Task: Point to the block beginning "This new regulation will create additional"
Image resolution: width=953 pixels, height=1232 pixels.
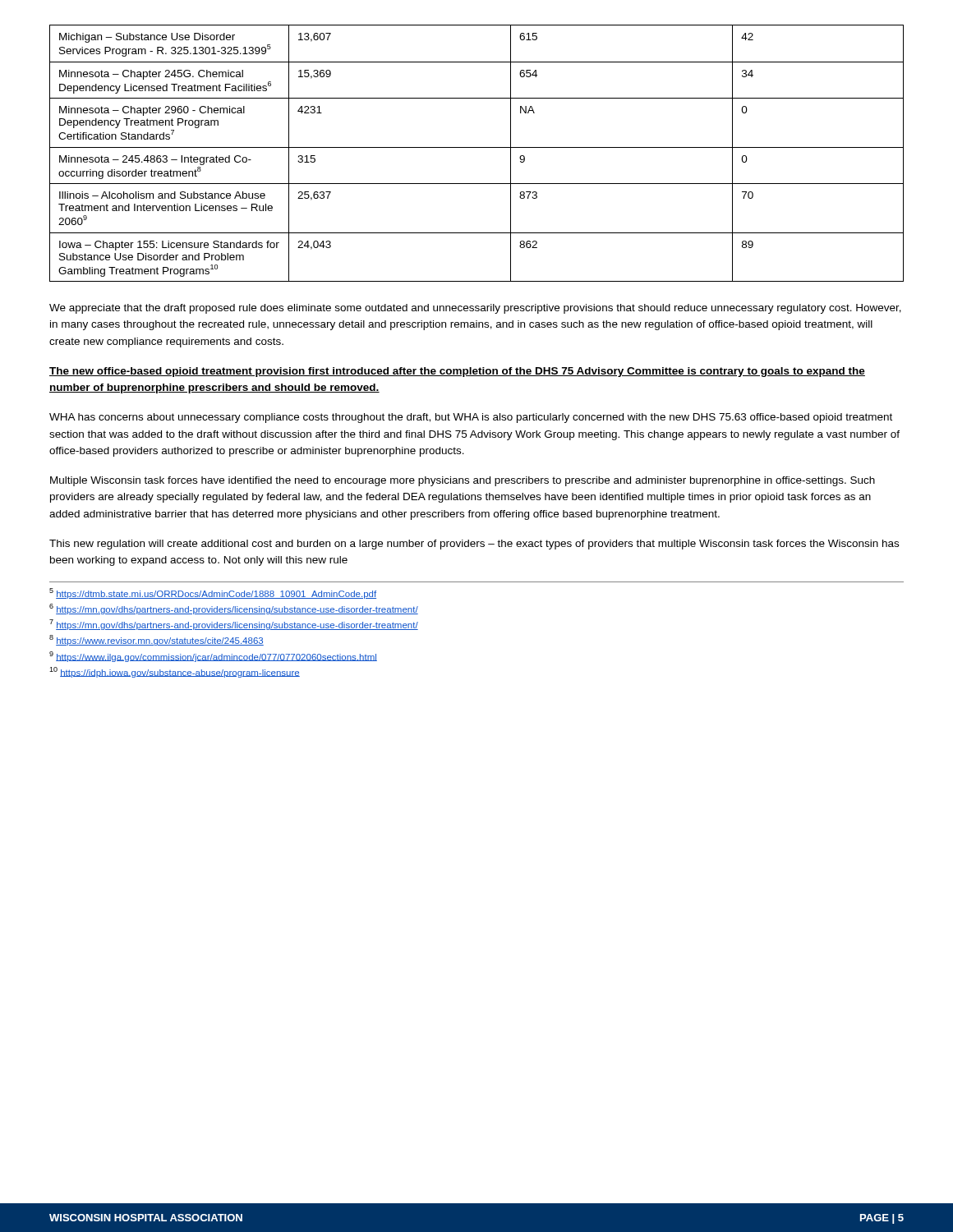Action: (474, 551)
